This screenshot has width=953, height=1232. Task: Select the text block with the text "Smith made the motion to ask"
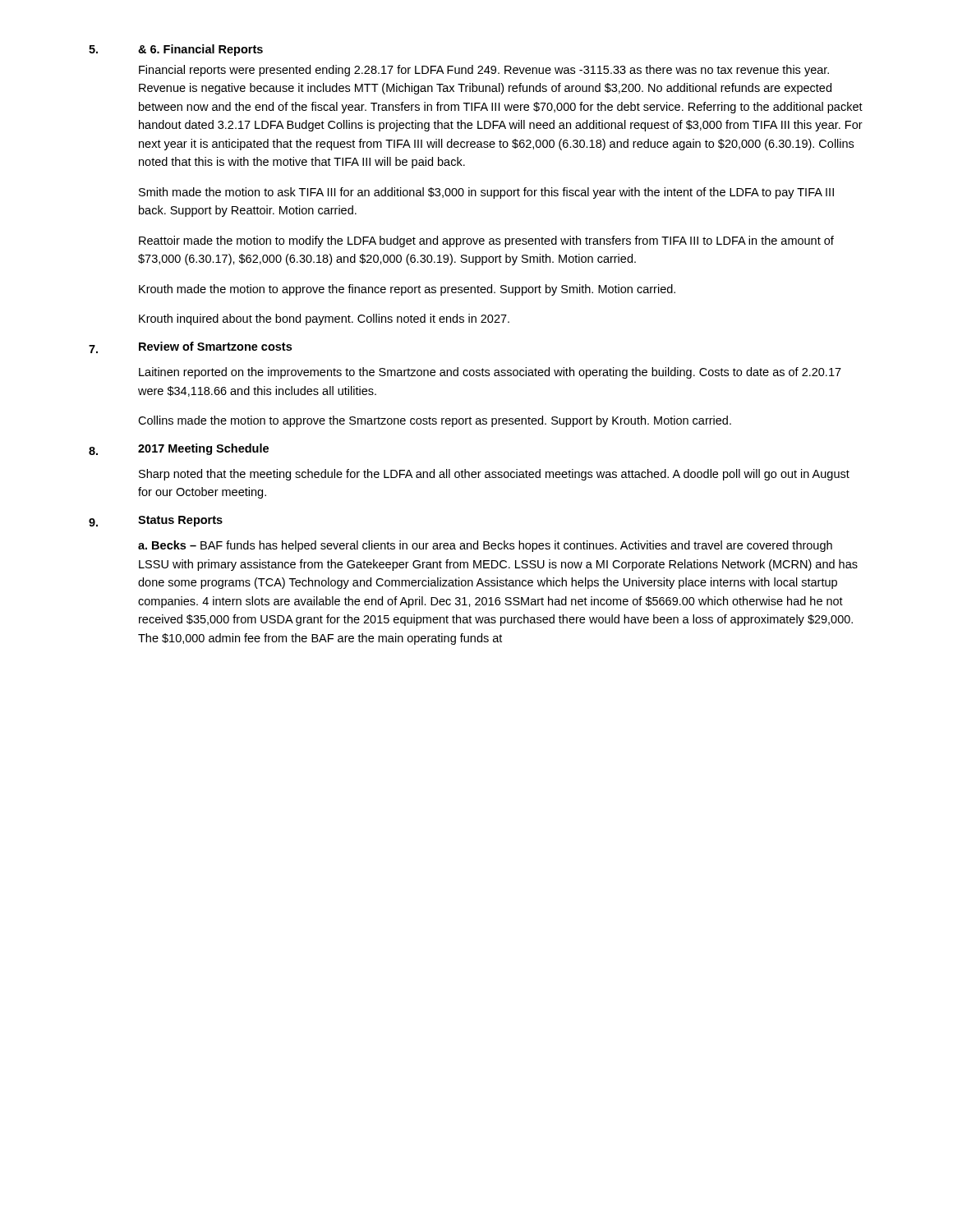501,201
